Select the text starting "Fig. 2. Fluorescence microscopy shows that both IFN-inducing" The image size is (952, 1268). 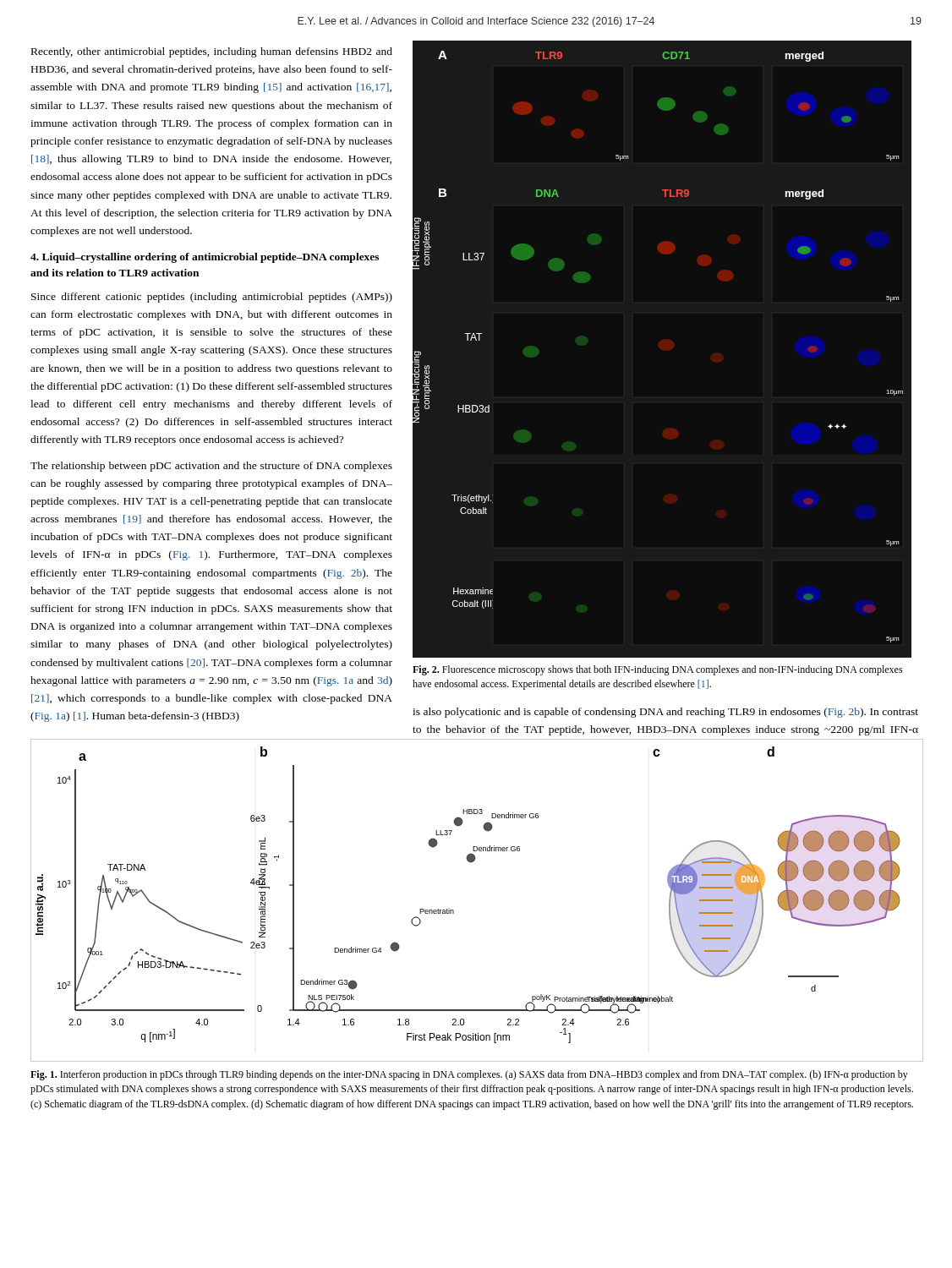658,677
